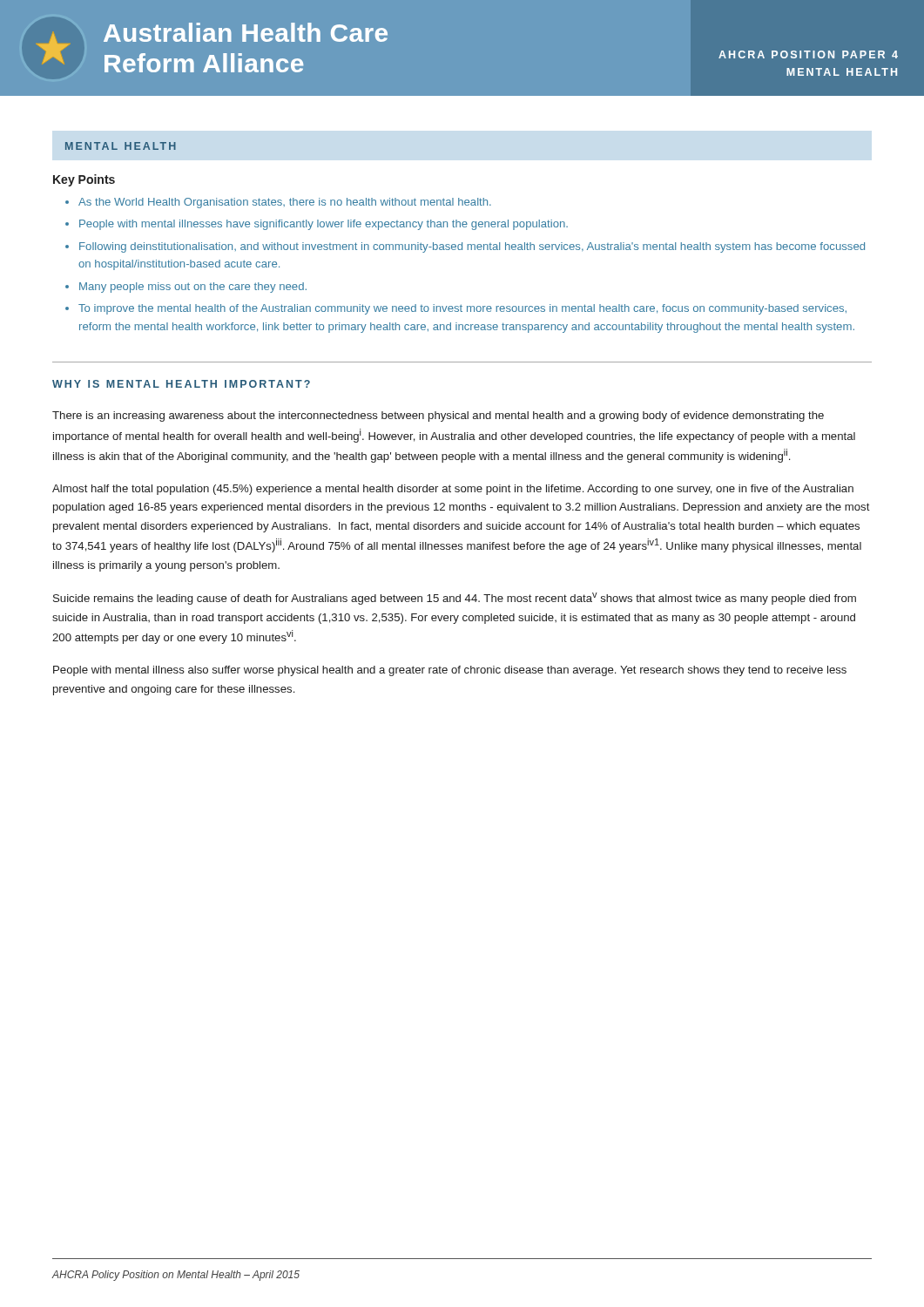Locate the passage starting "Following deinstitutionalisation, and without"

point(472,255)
